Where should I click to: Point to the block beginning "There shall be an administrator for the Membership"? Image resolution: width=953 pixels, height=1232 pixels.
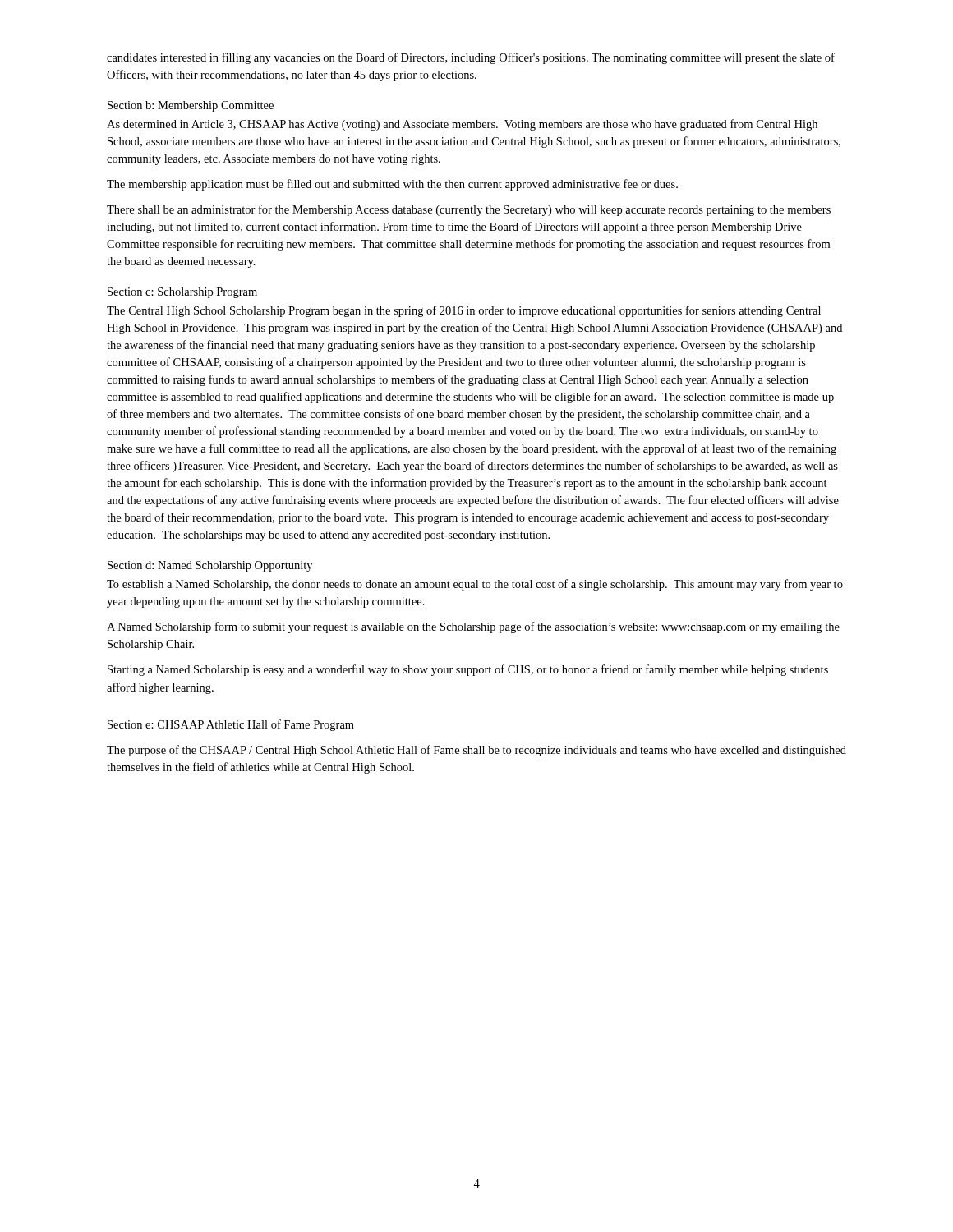[469, 235]
